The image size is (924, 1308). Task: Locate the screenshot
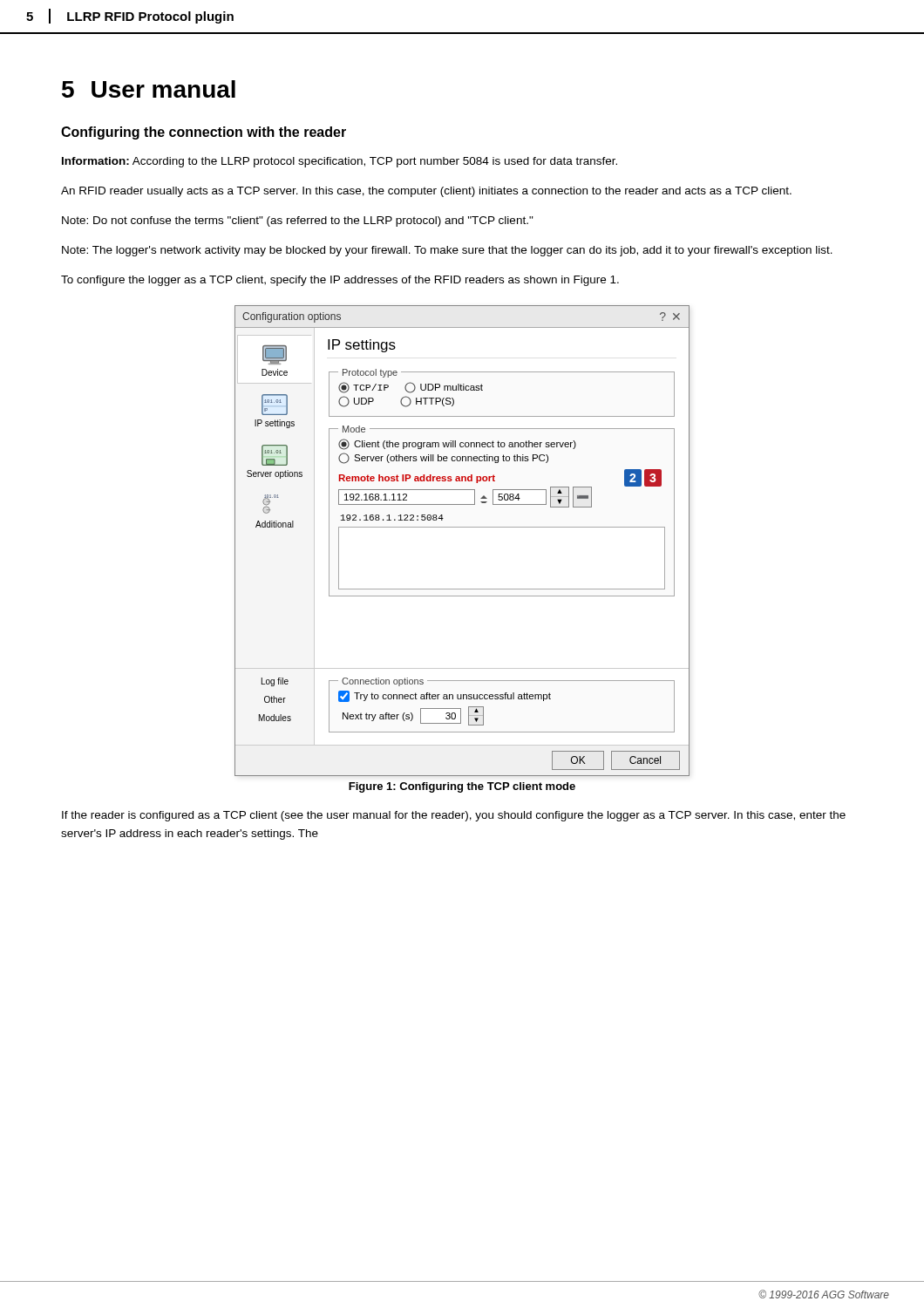462,540
